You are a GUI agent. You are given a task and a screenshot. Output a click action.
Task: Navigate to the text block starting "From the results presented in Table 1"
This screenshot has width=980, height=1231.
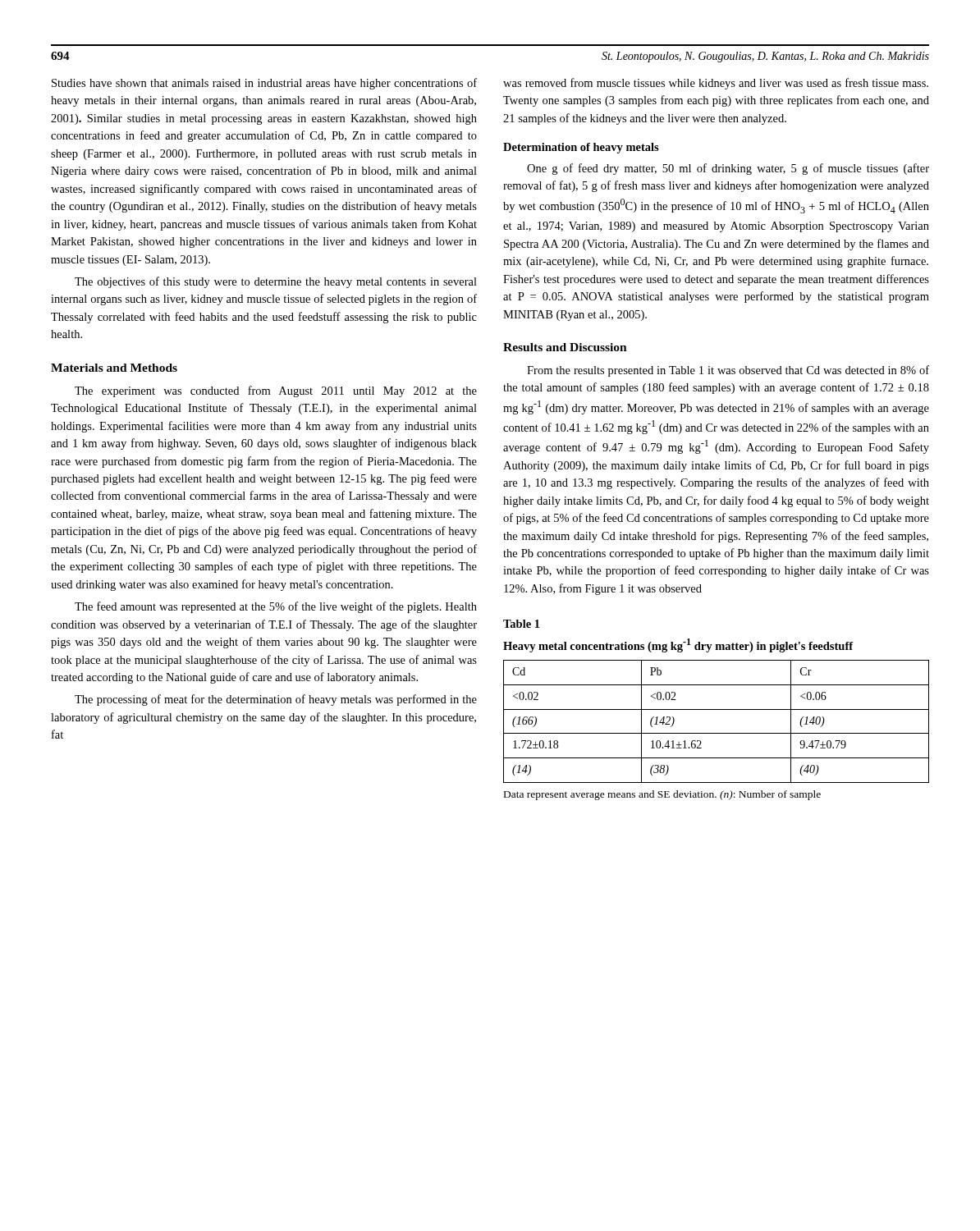[x=716, y=480]
